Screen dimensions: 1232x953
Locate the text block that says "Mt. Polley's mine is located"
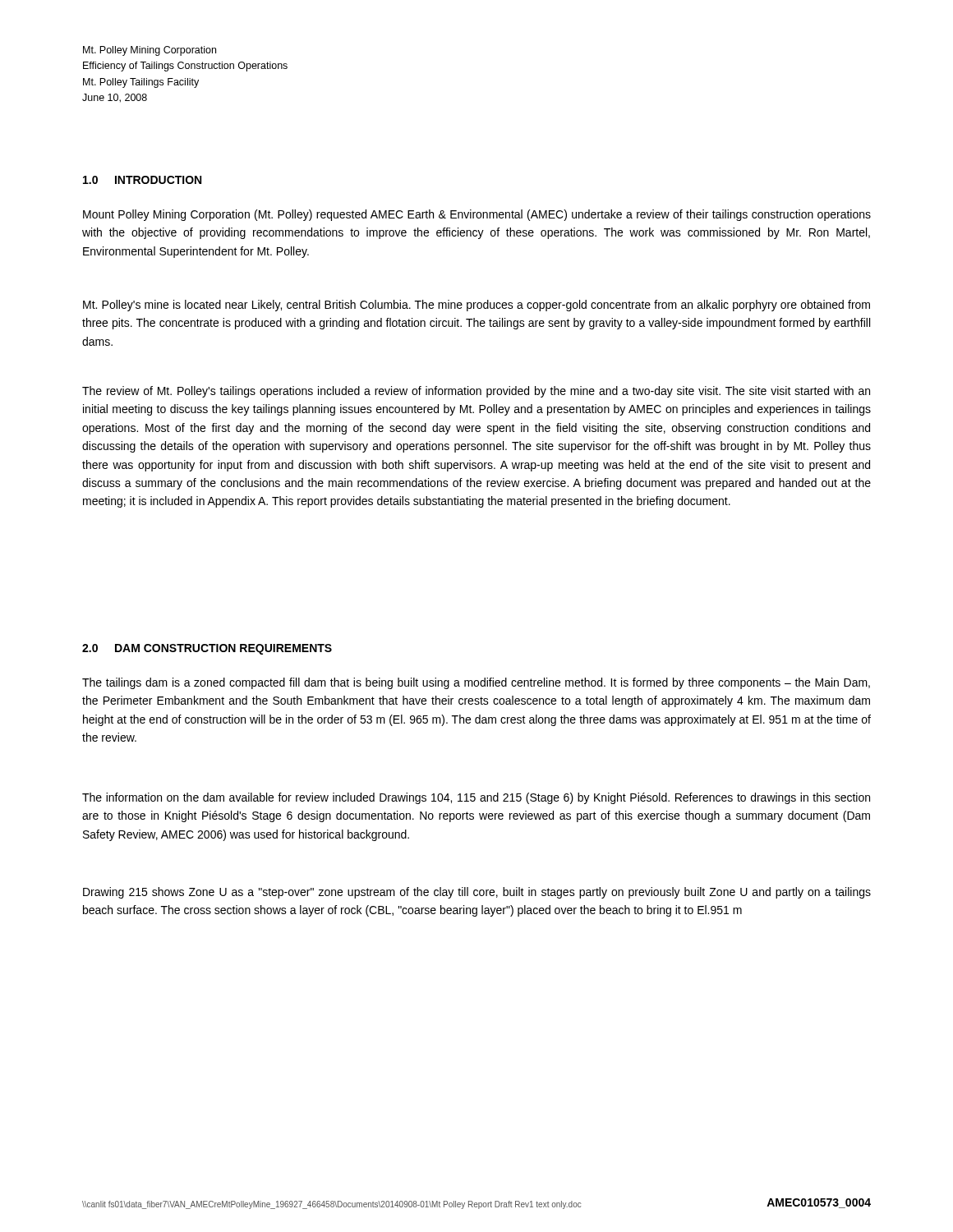(x=476, y=323)
